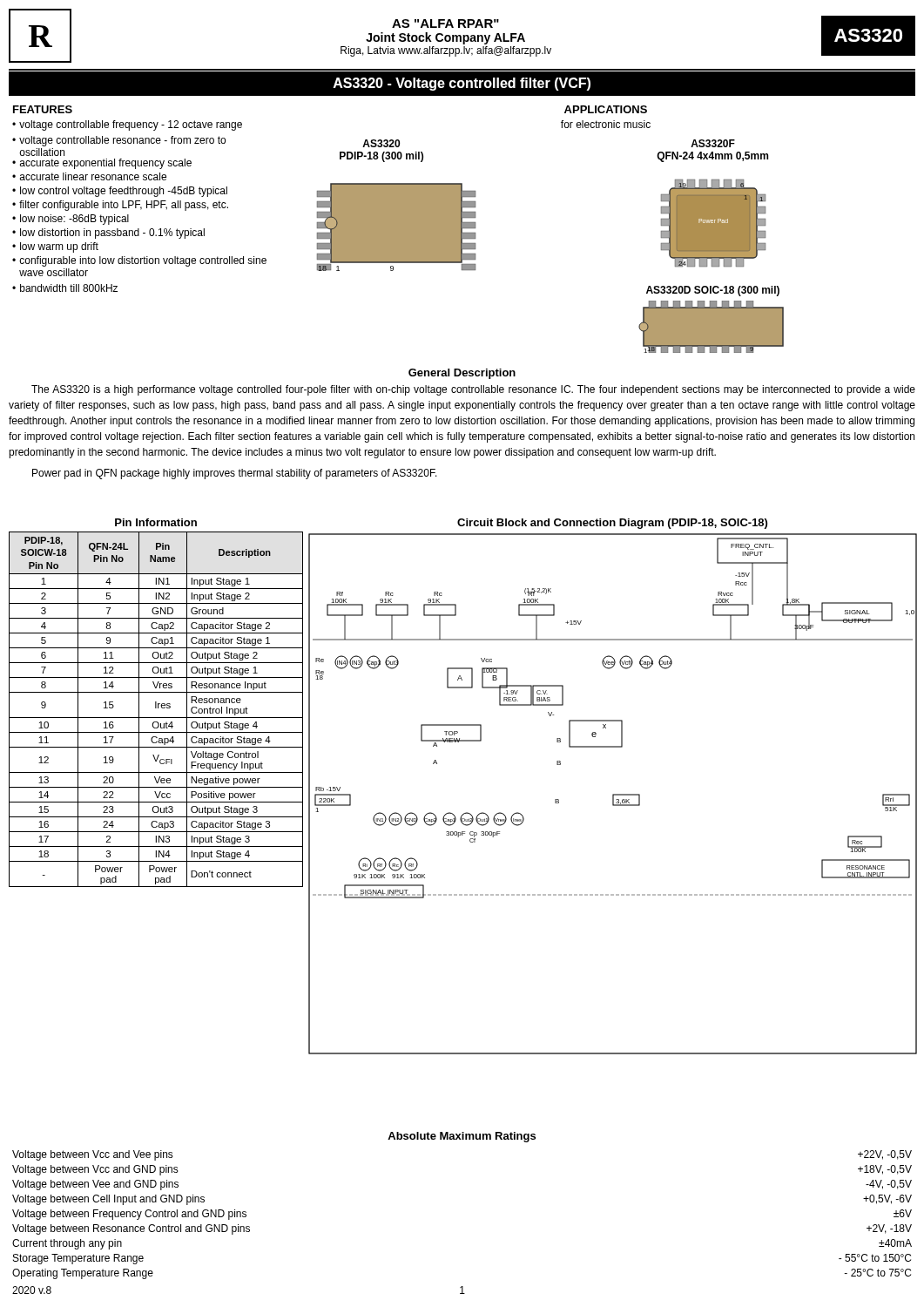Image resolution: width=924 pixels, height=1307 pixels.
Task: Where is the passage that starts "•low distortion in"?
Action: 109,233
